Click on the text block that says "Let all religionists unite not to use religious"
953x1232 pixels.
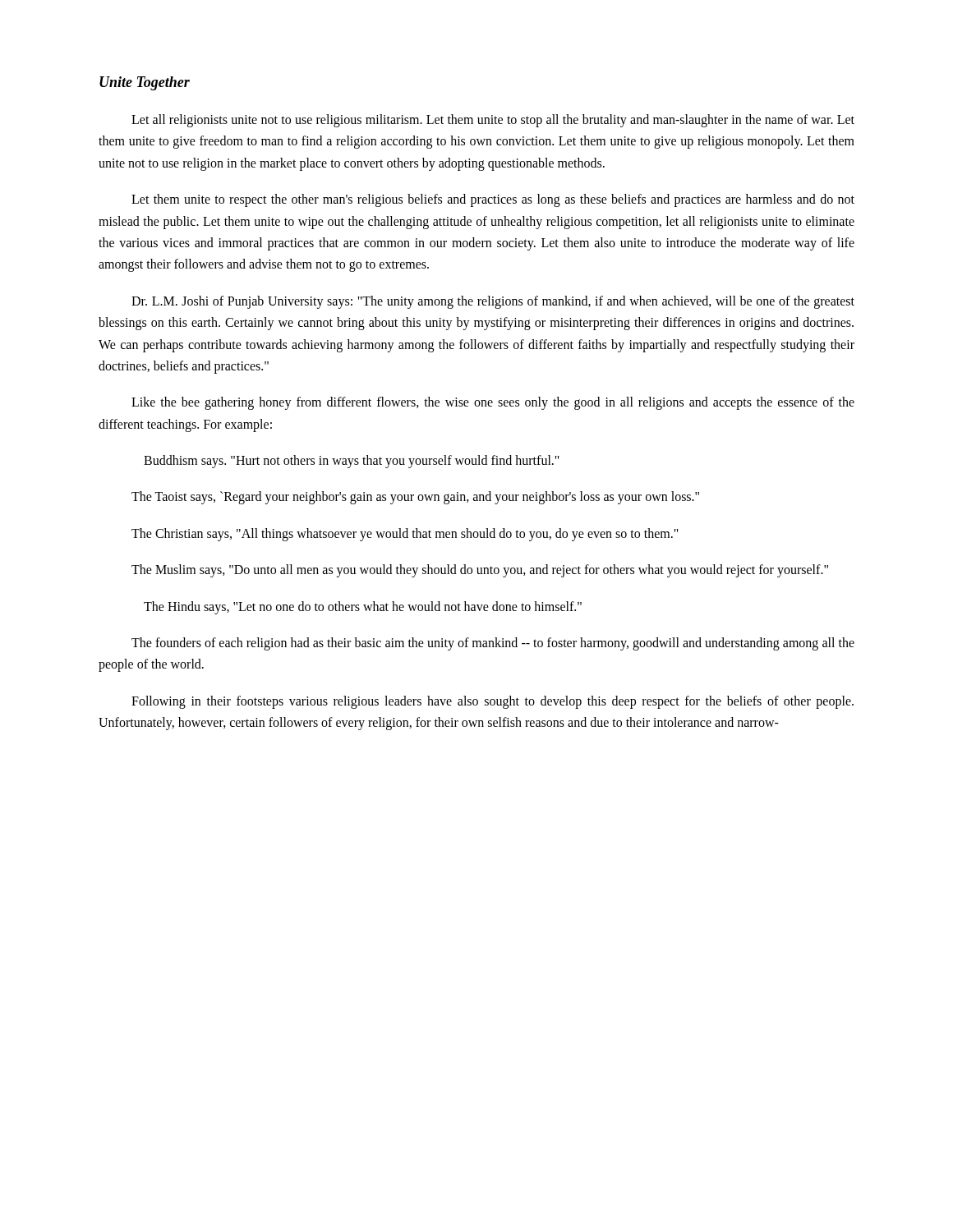pyautogui.click(x=476, y=141)
